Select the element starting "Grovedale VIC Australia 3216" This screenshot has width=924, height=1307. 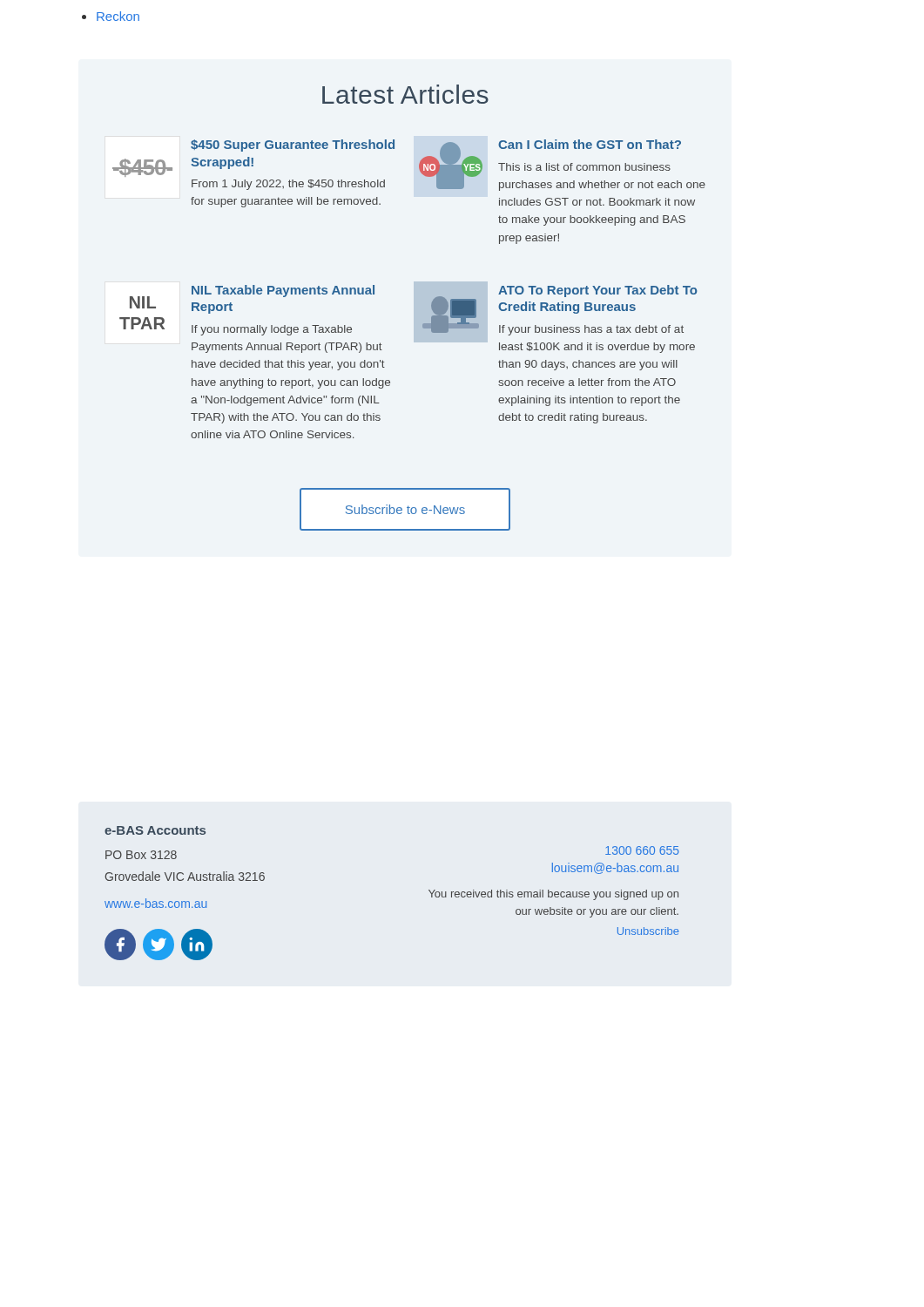(185, 877)
